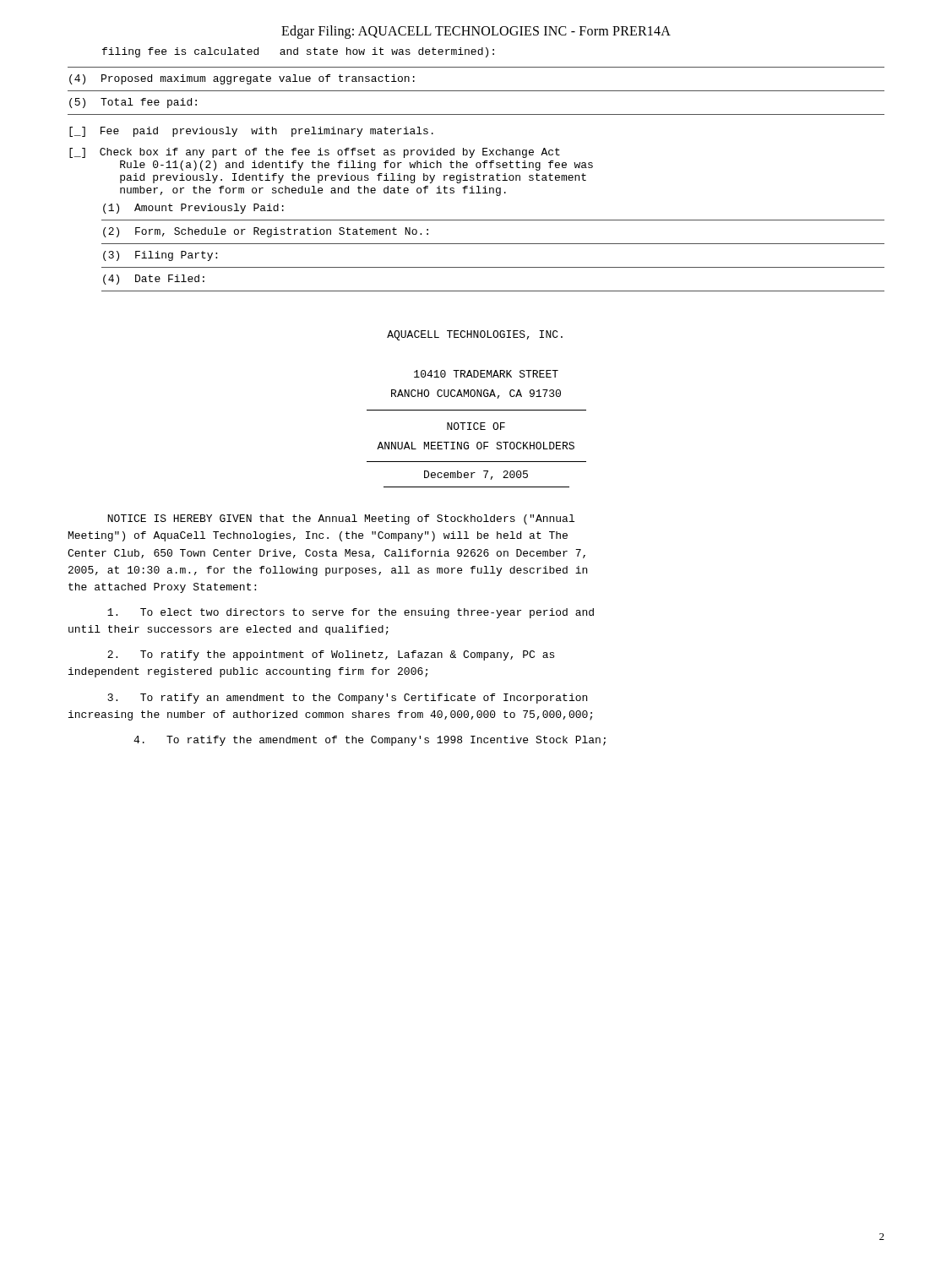Find the list item that says "(1) Amount Previously Paid:"
Image resolution: width=952 pixels, height=1267 pixels.
pos(493,208)
